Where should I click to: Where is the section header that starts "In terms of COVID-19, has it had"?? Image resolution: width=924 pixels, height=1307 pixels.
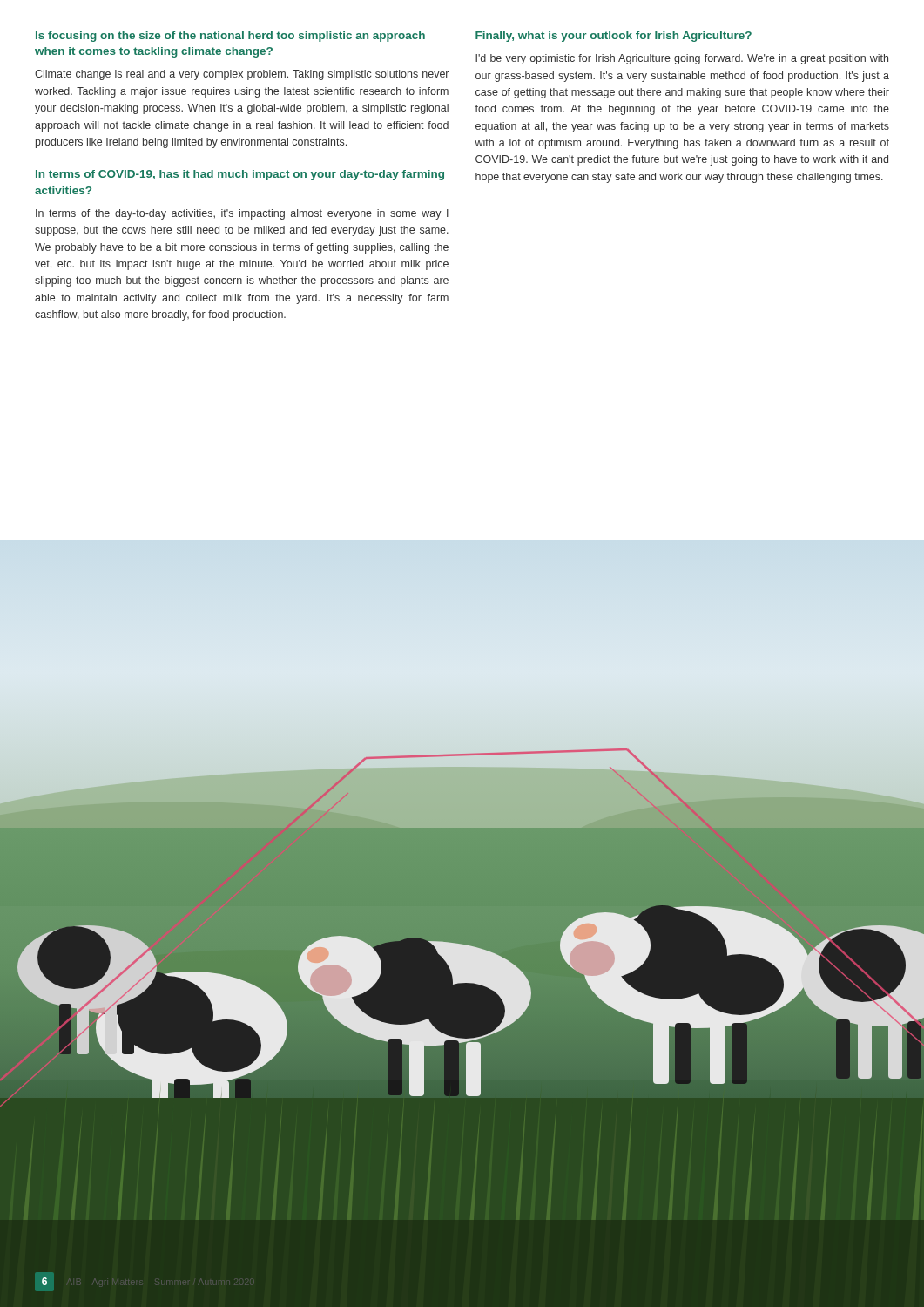[240, 182]
